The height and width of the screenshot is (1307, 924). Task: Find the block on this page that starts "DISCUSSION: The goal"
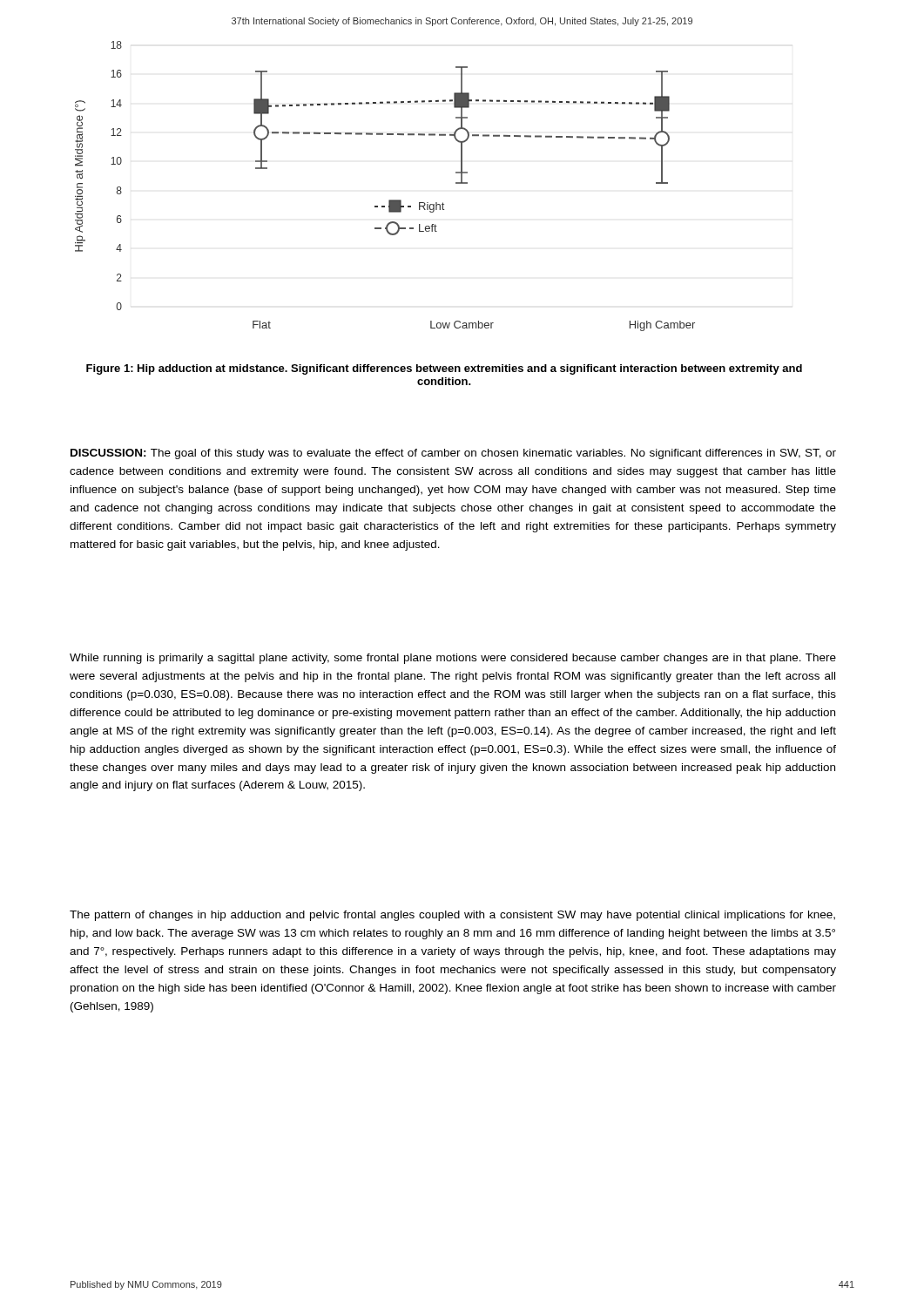(453, 499)
